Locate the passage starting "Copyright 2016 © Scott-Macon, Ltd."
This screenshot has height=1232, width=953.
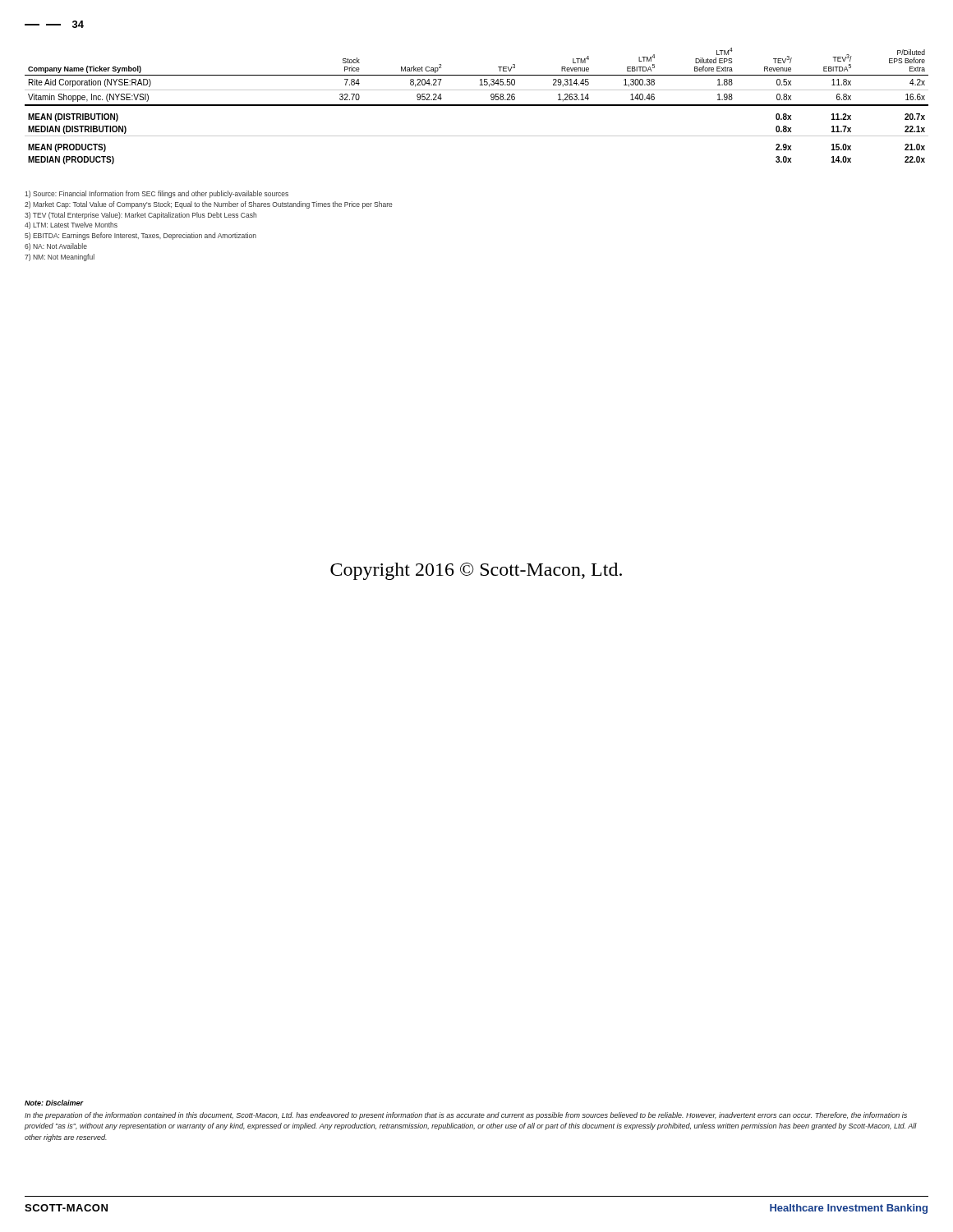pos(476,569)
